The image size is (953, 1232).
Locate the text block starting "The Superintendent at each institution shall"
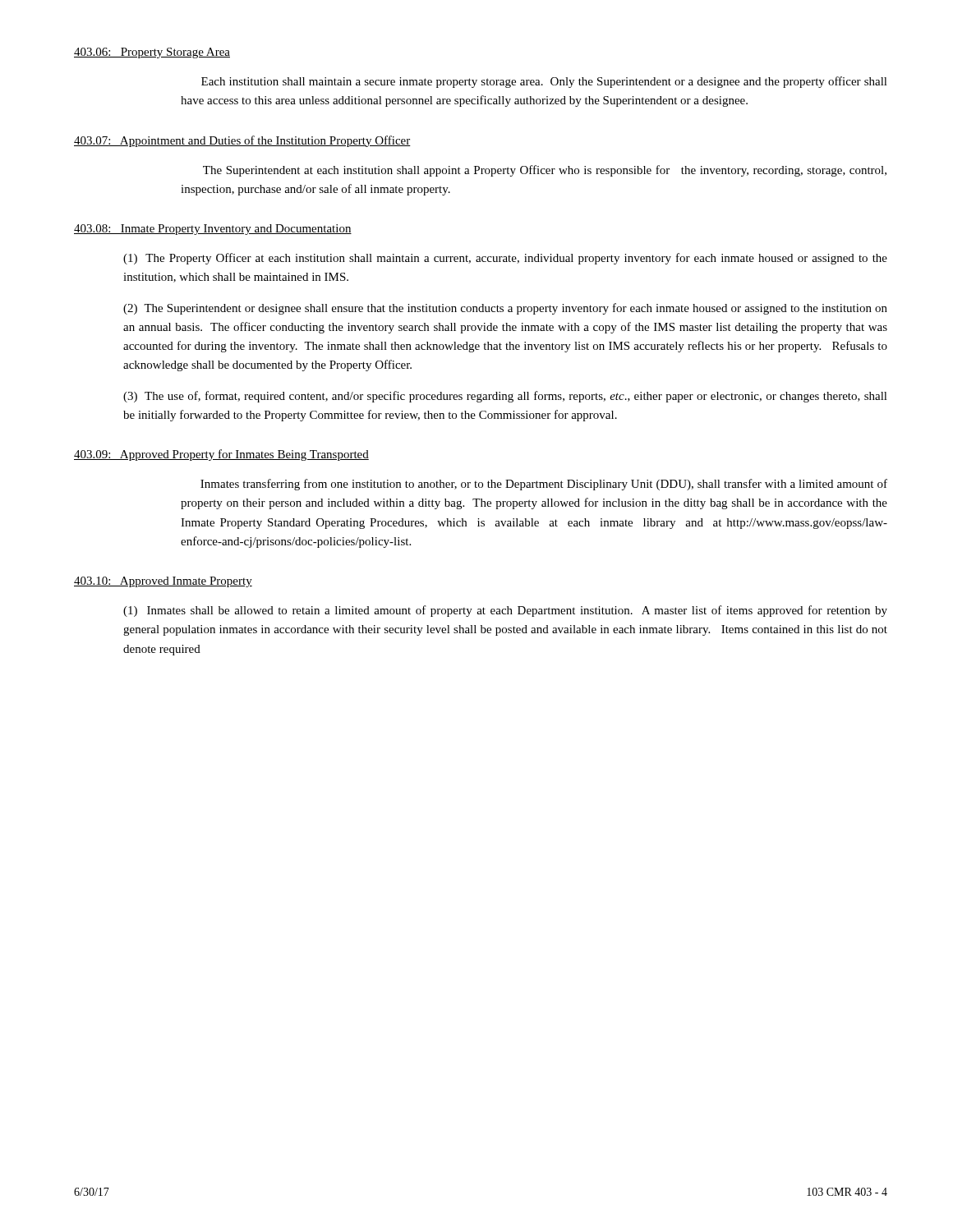[534, 179]
